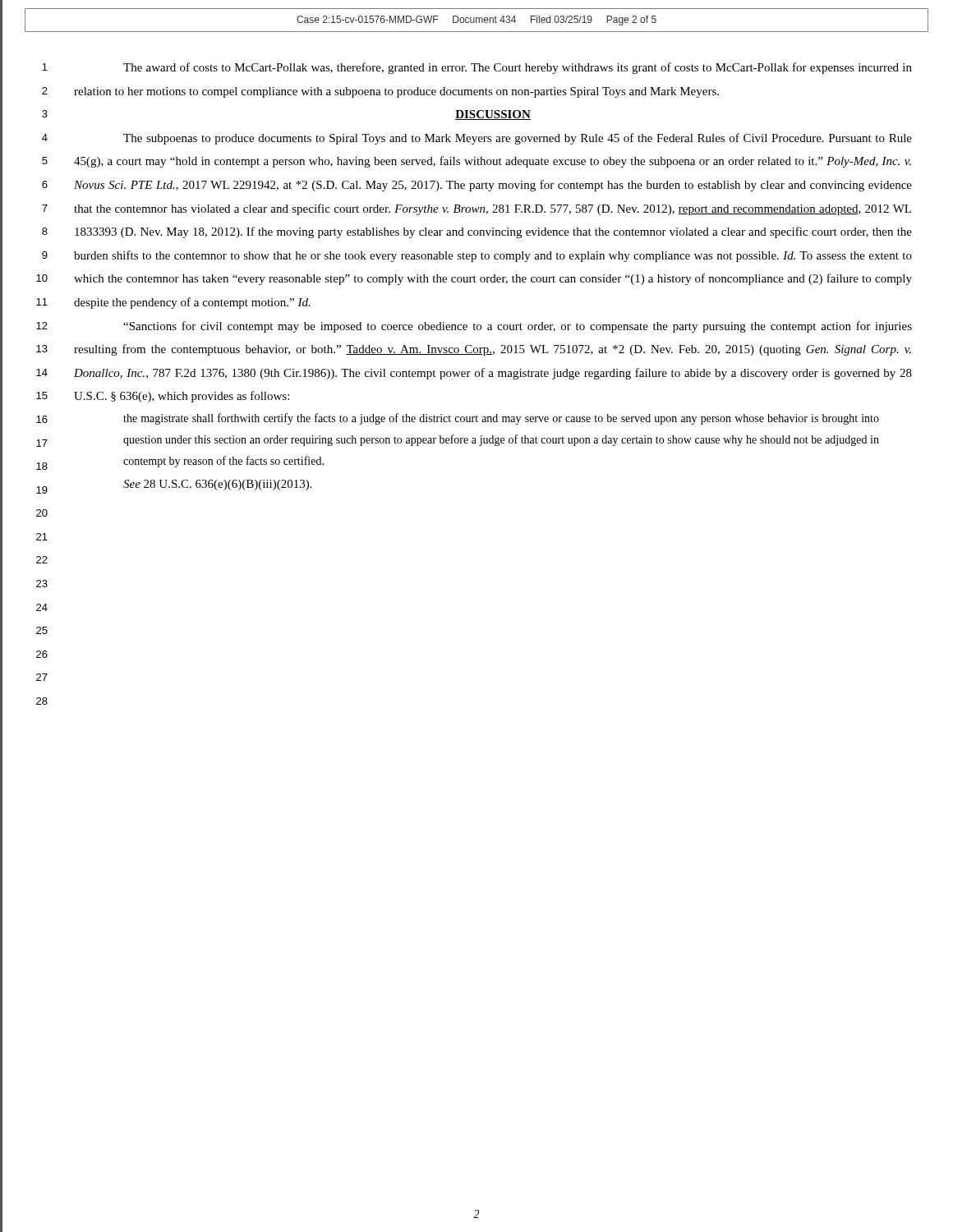Click on the text block with the text "The award of costs to McCart-Pollak"
Screen dimensions: 1232x953
493,79
